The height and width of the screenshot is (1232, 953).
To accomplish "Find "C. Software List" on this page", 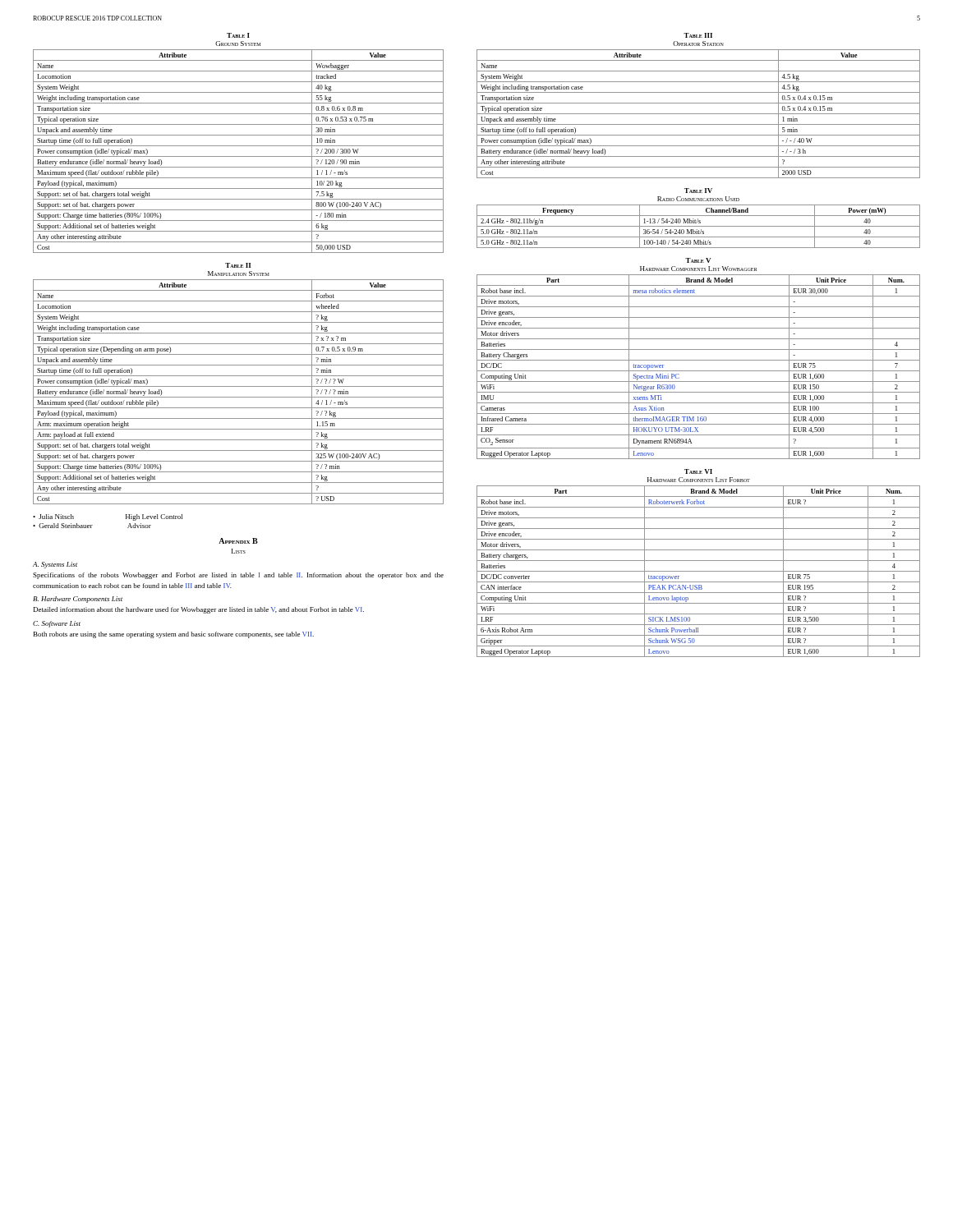I will [x=57, y=623].
